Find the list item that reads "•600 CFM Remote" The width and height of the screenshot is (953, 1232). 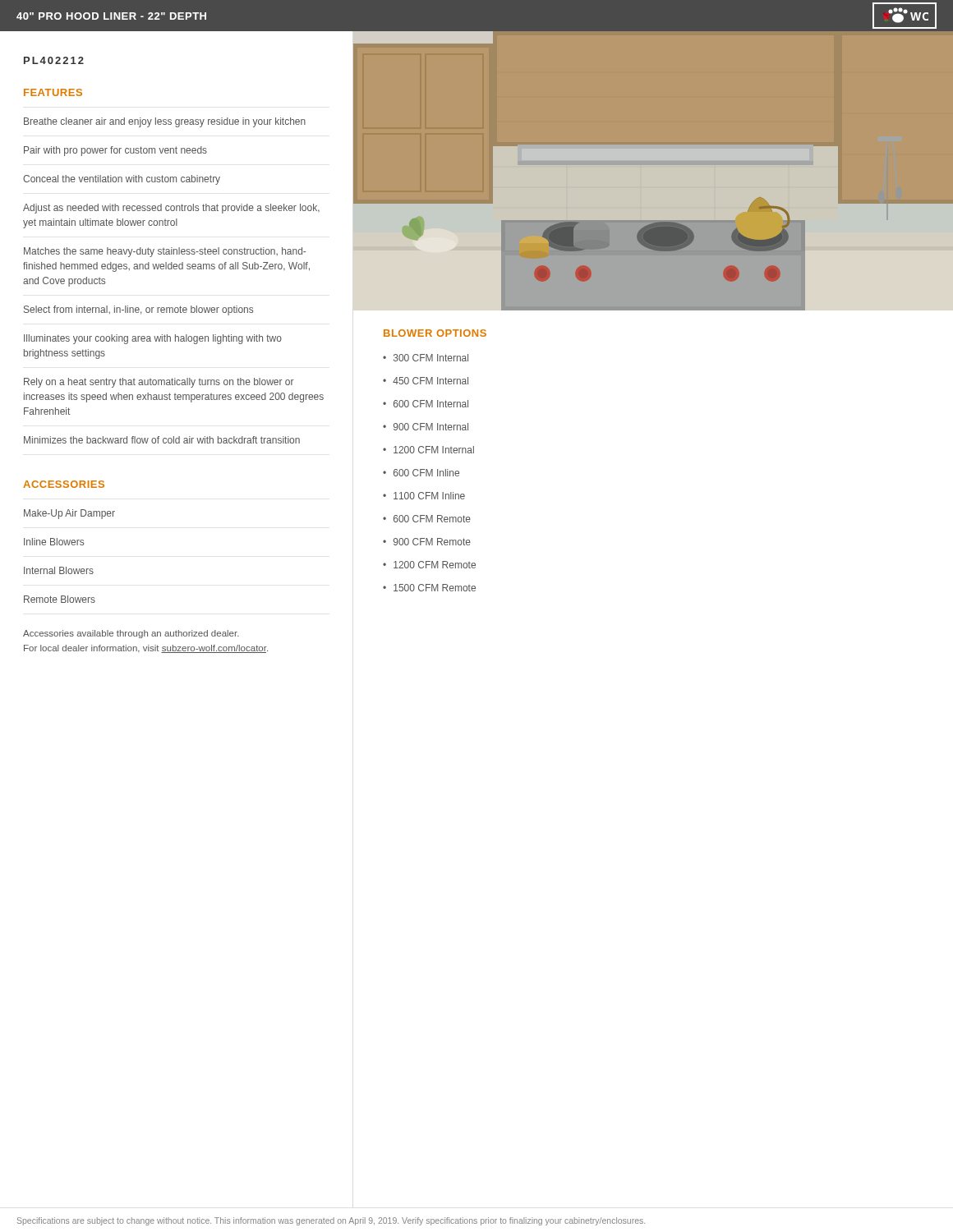pos(427,519)
